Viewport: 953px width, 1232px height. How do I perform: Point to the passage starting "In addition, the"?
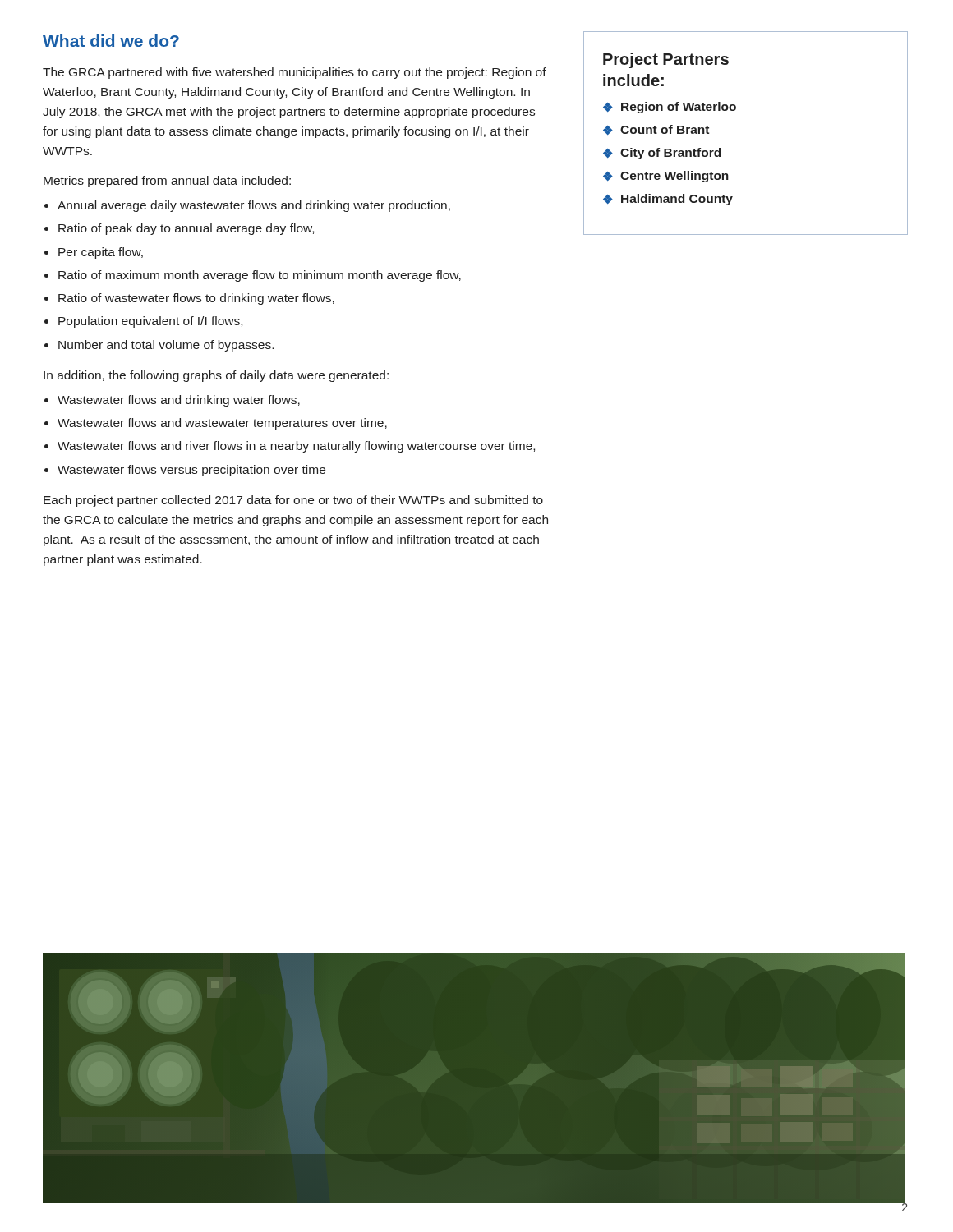tap(216, 375)
